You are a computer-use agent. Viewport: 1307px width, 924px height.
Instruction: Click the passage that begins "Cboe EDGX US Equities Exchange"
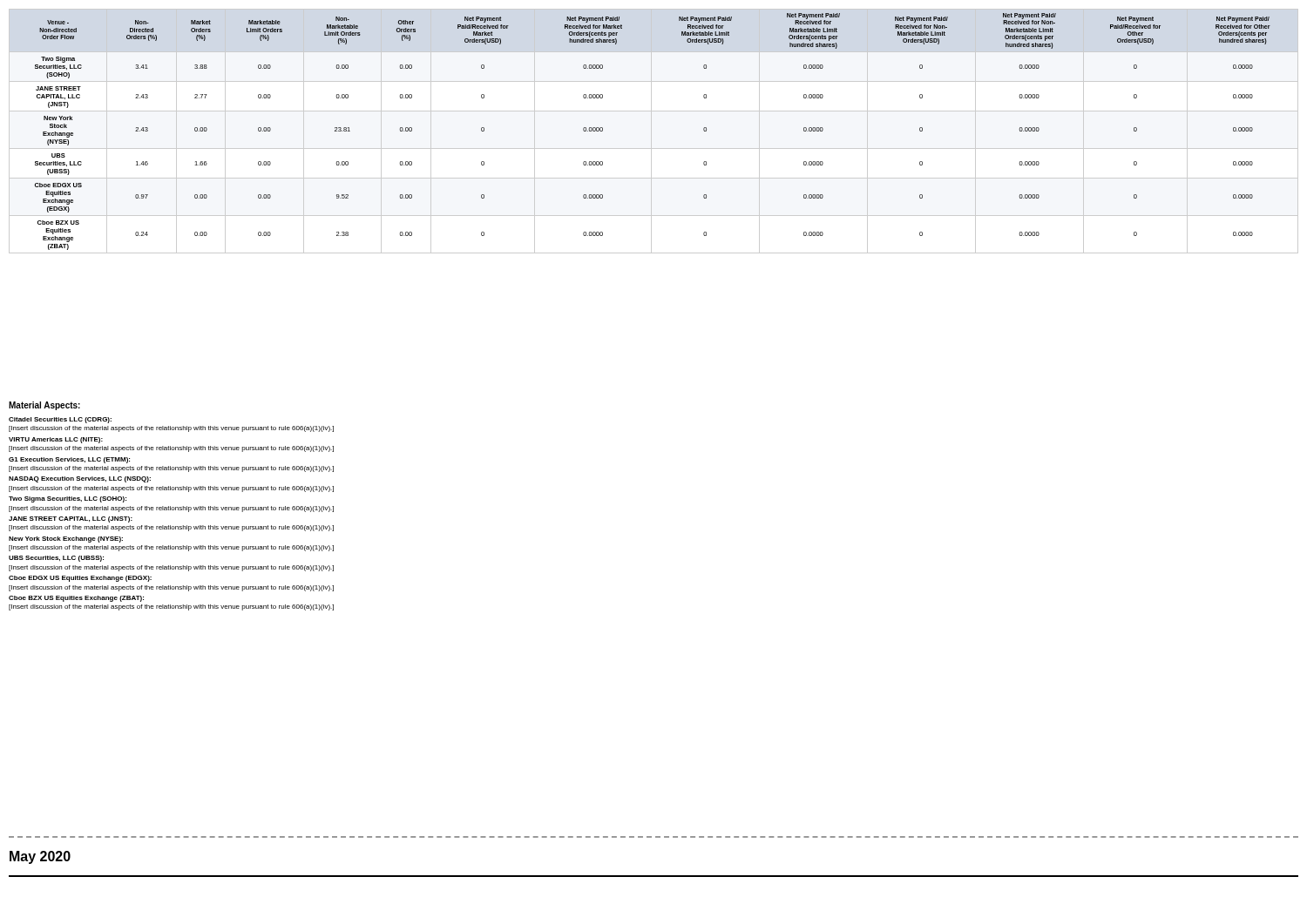(x=80, y=579)
